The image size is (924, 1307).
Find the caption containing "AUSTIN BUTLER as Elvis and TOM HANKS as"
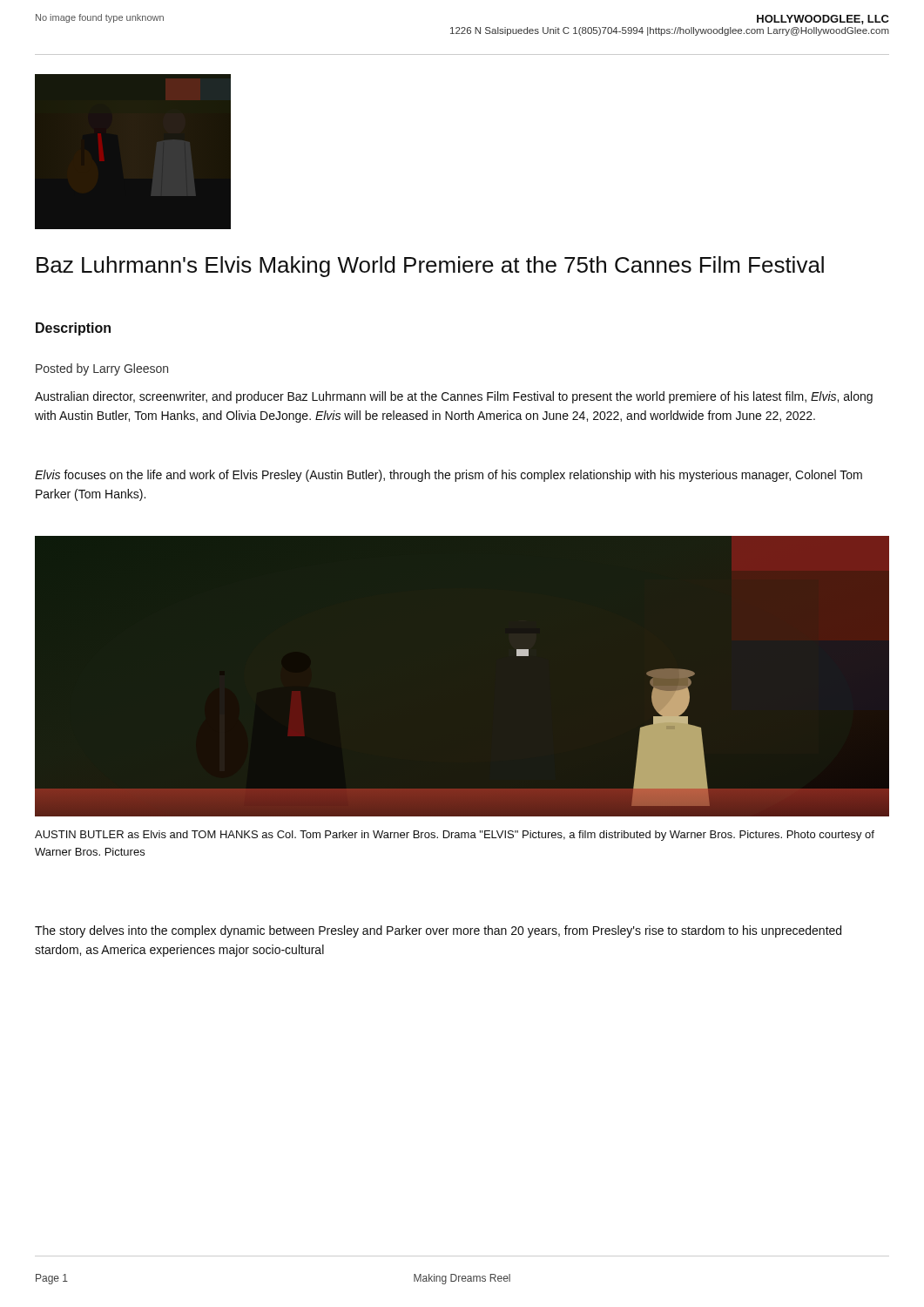pyautogui.click(x=455, y=843)
